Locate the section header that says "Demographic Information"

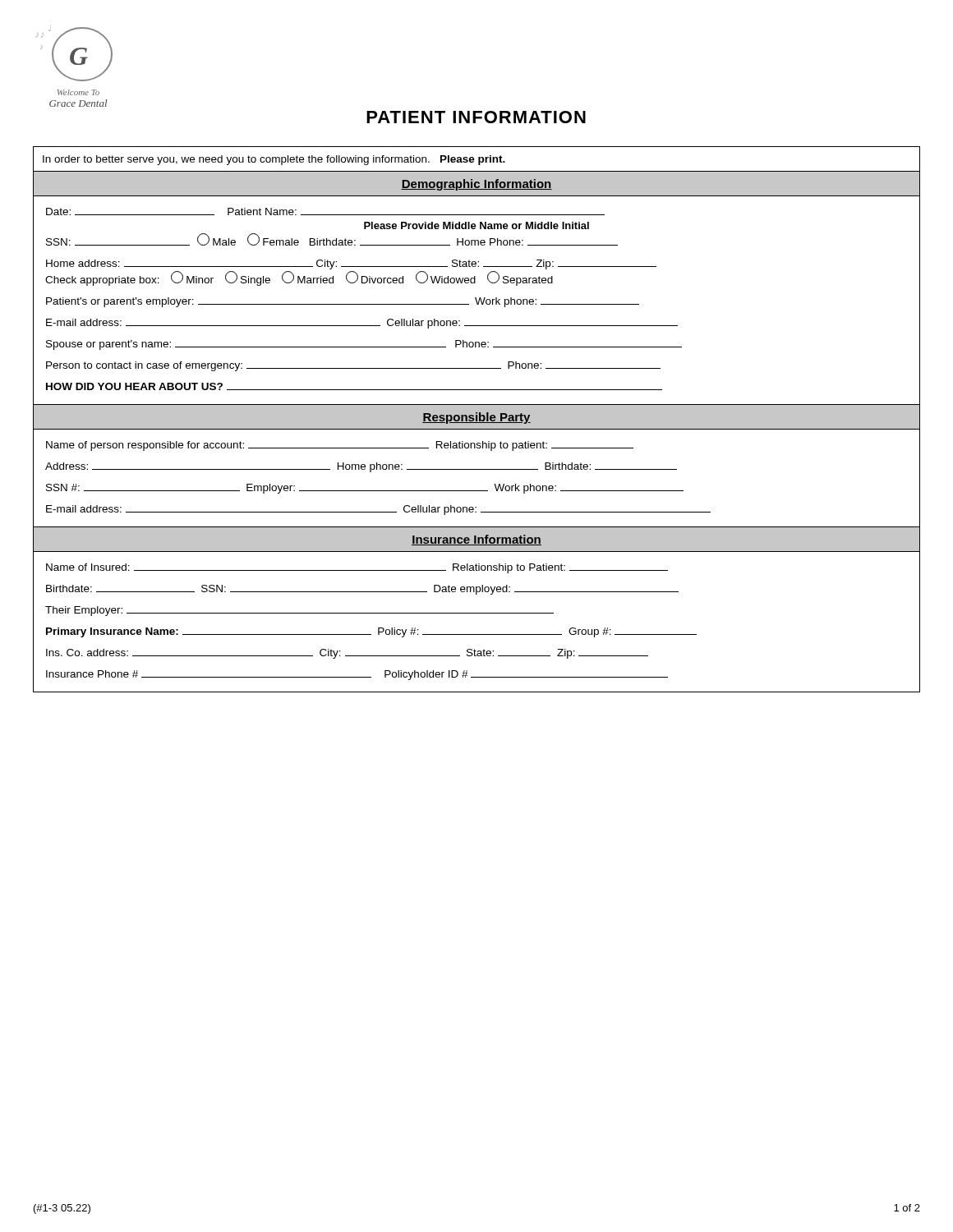click(476, 184)
